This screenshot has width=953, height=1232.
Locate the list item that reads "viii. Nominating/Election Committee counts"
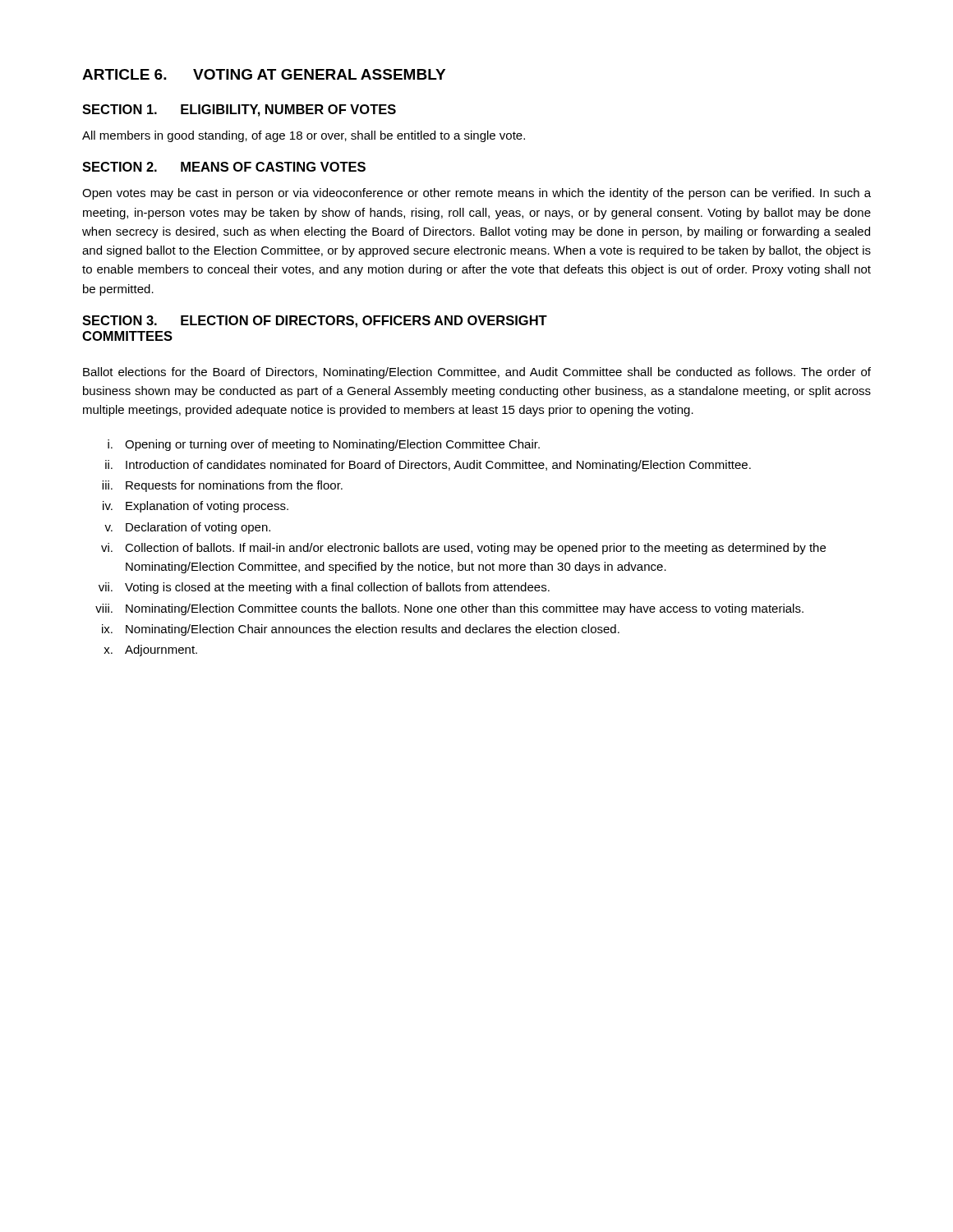[476, 608]
